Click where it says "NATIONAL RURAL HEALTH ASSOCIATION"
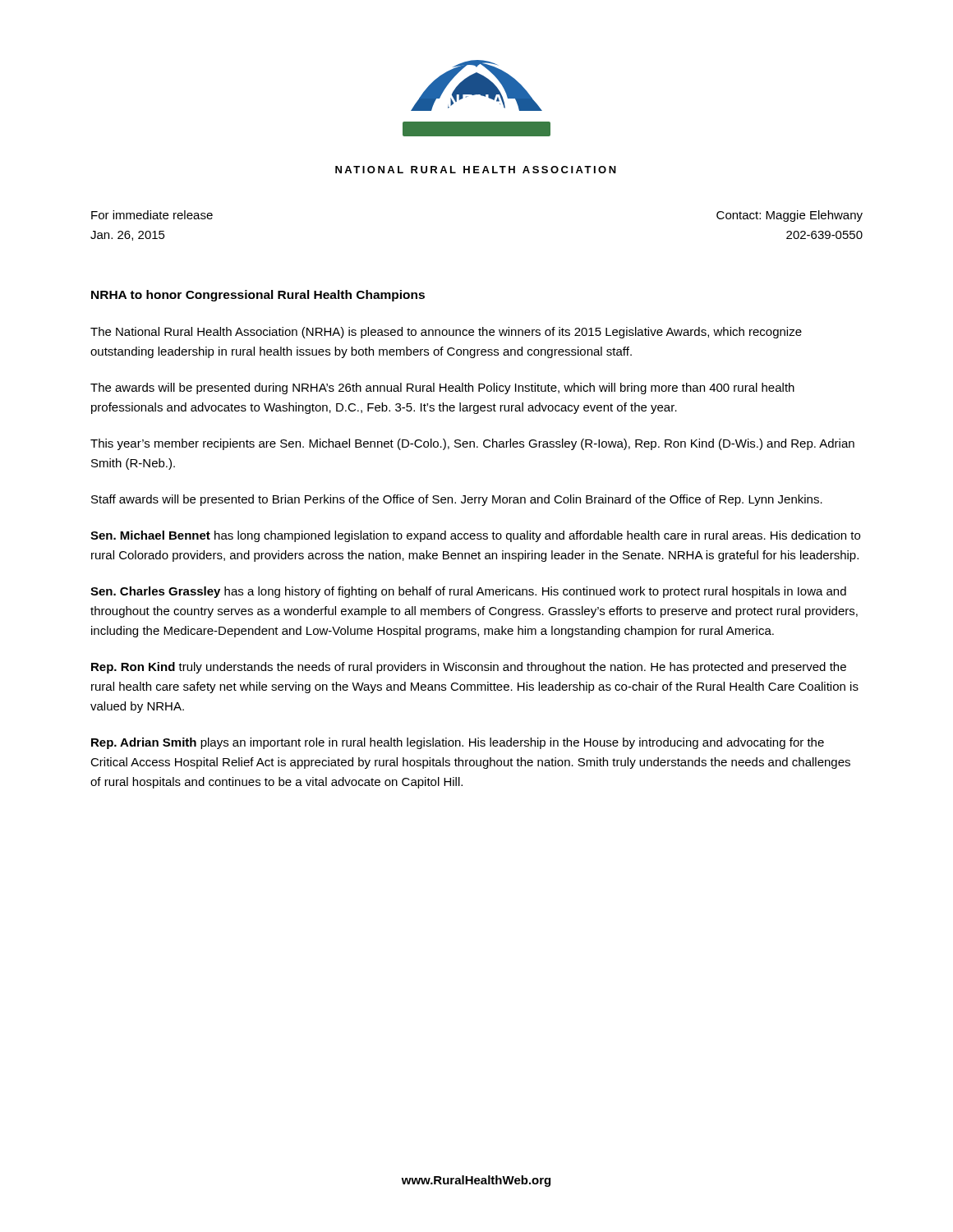This screenshot has height=1232, width=953. pos(476,170)
